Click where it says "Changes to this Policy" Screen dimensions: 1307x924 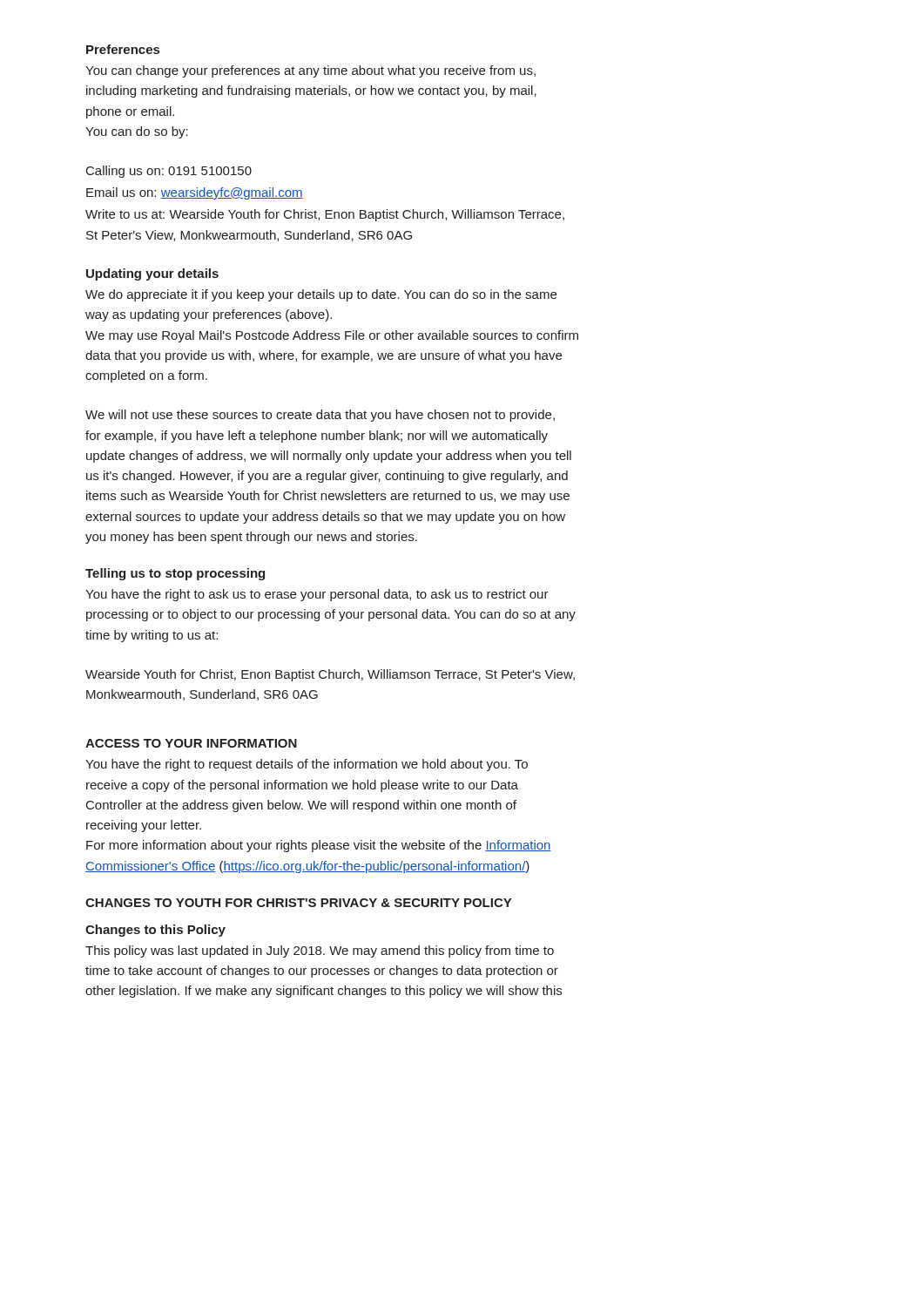pyautogui.click(x=155, y=929)
